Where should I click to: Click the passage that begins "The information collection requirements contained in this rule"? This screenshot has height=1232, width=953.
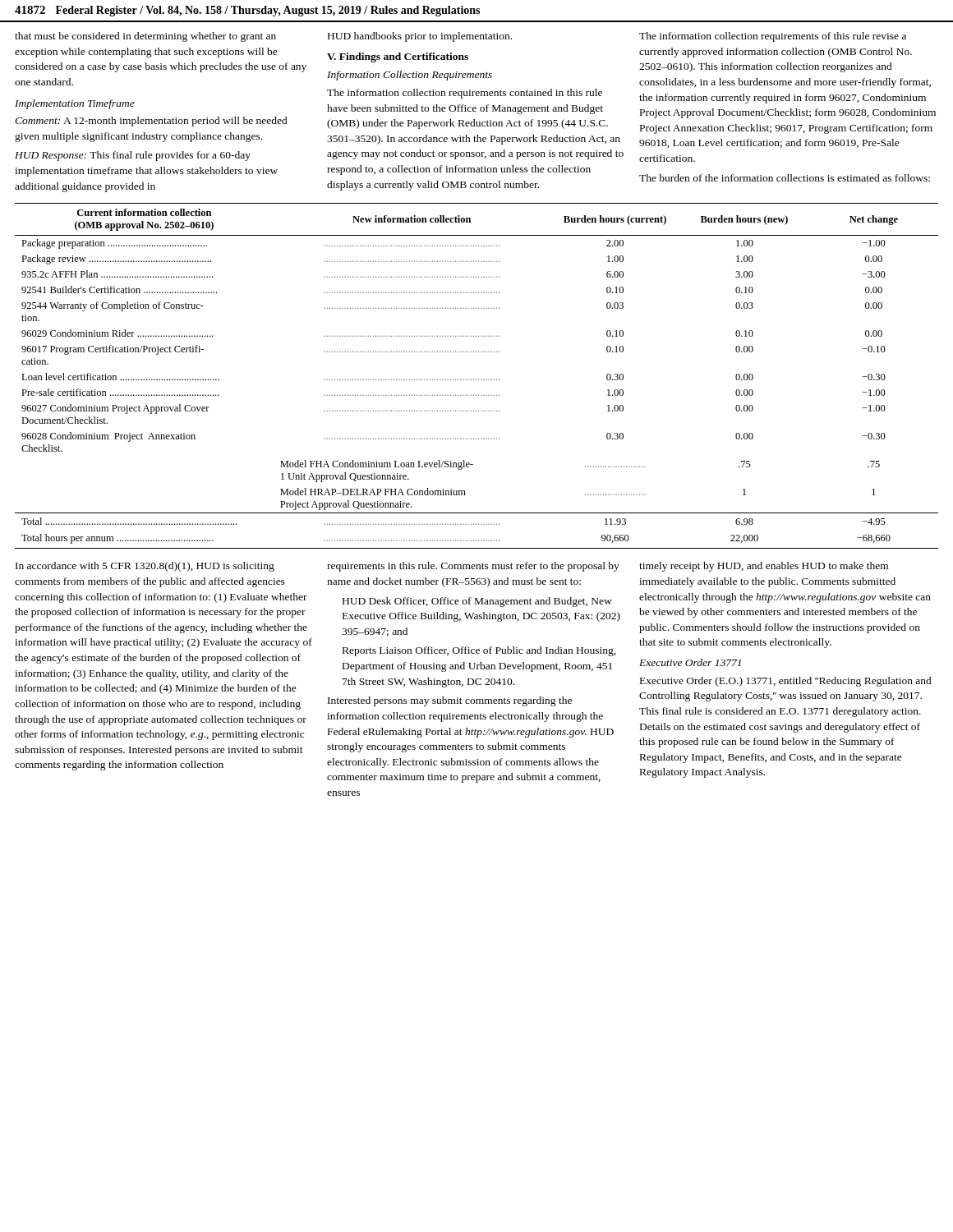[x=476, y=139]
